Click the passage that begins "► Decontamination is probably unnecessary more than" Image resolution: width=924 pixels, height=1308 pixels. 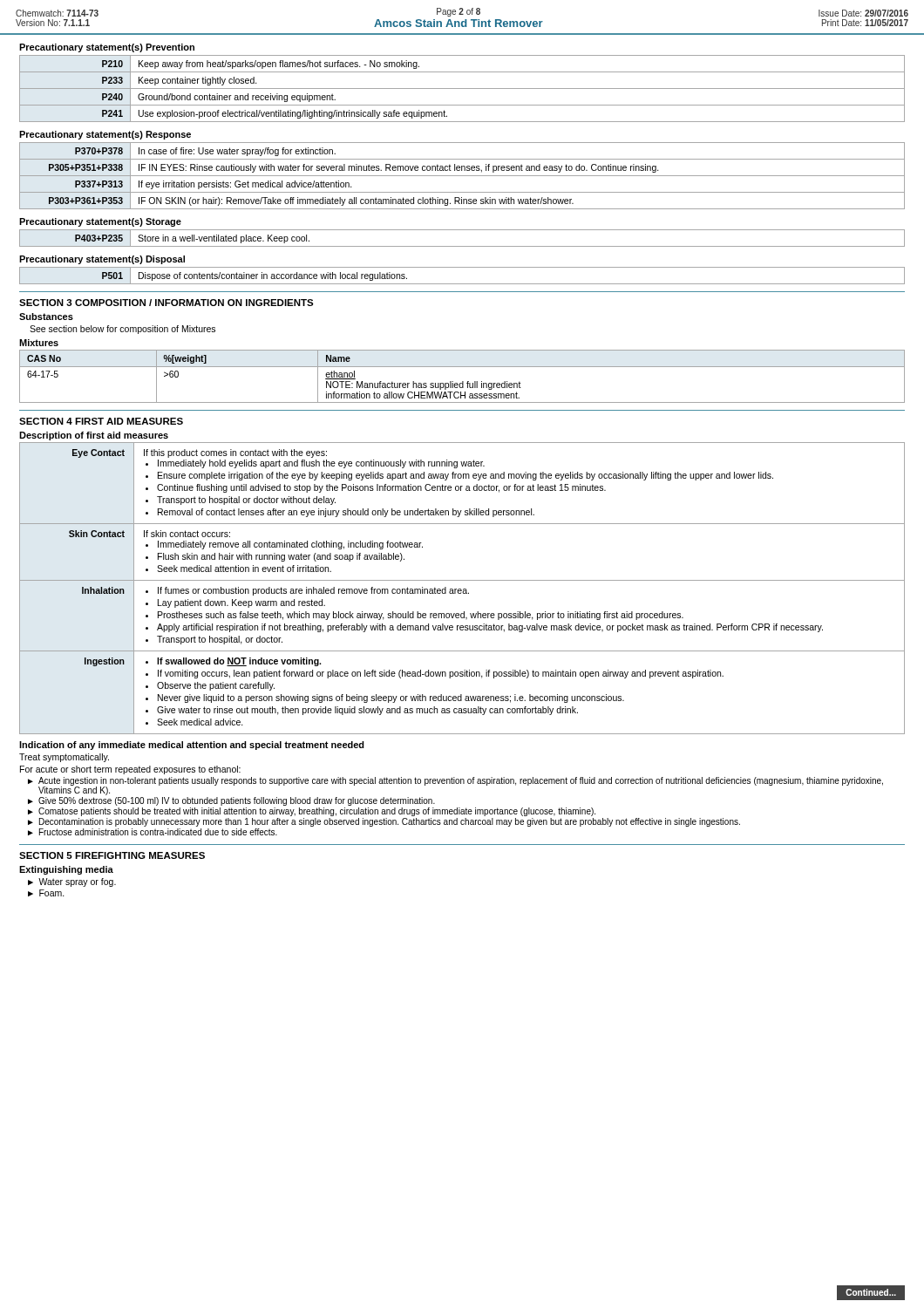(x=383, y=822)
